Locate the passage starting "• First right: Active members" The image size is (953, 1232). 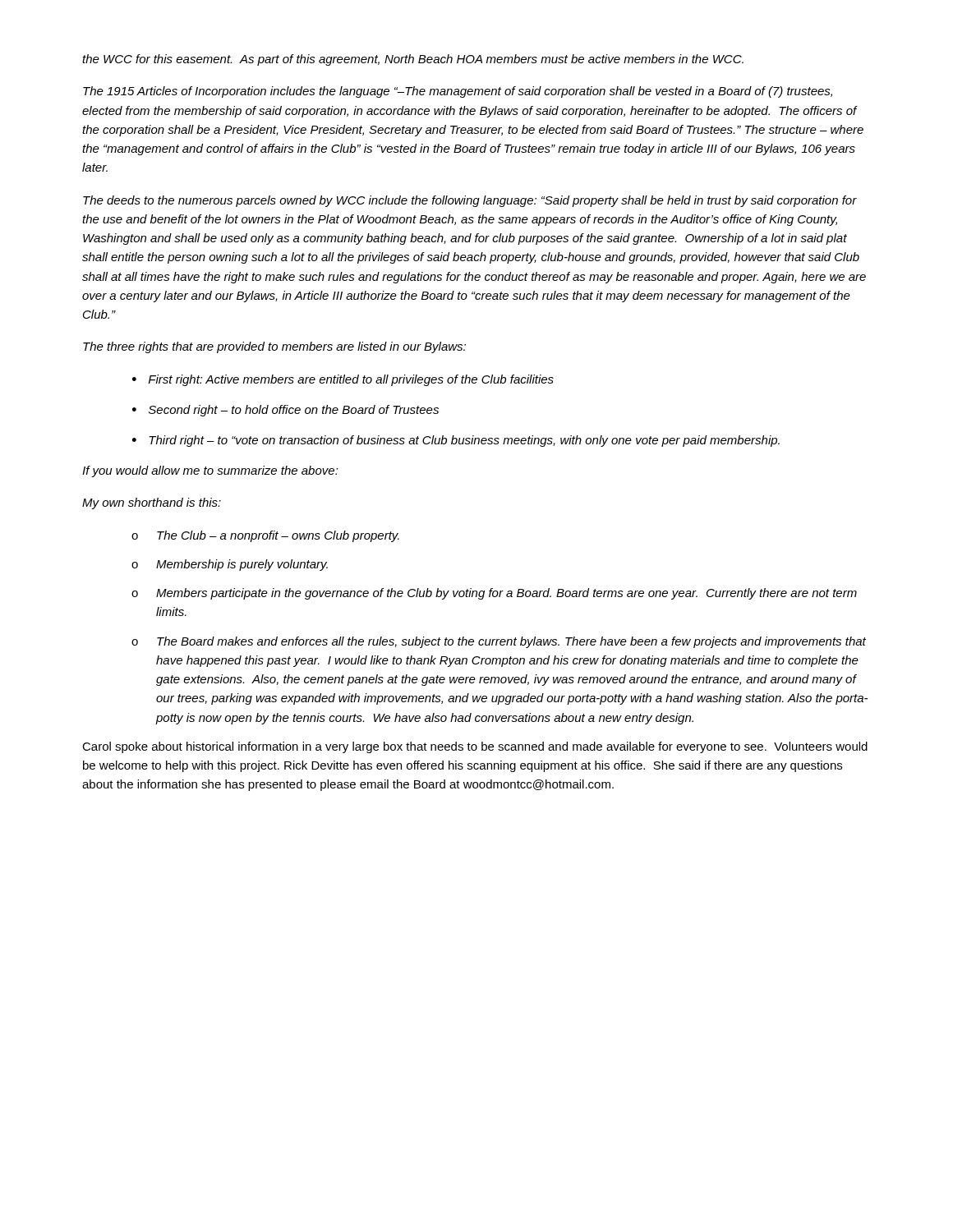pyautogui.click(x=343, y=380)
